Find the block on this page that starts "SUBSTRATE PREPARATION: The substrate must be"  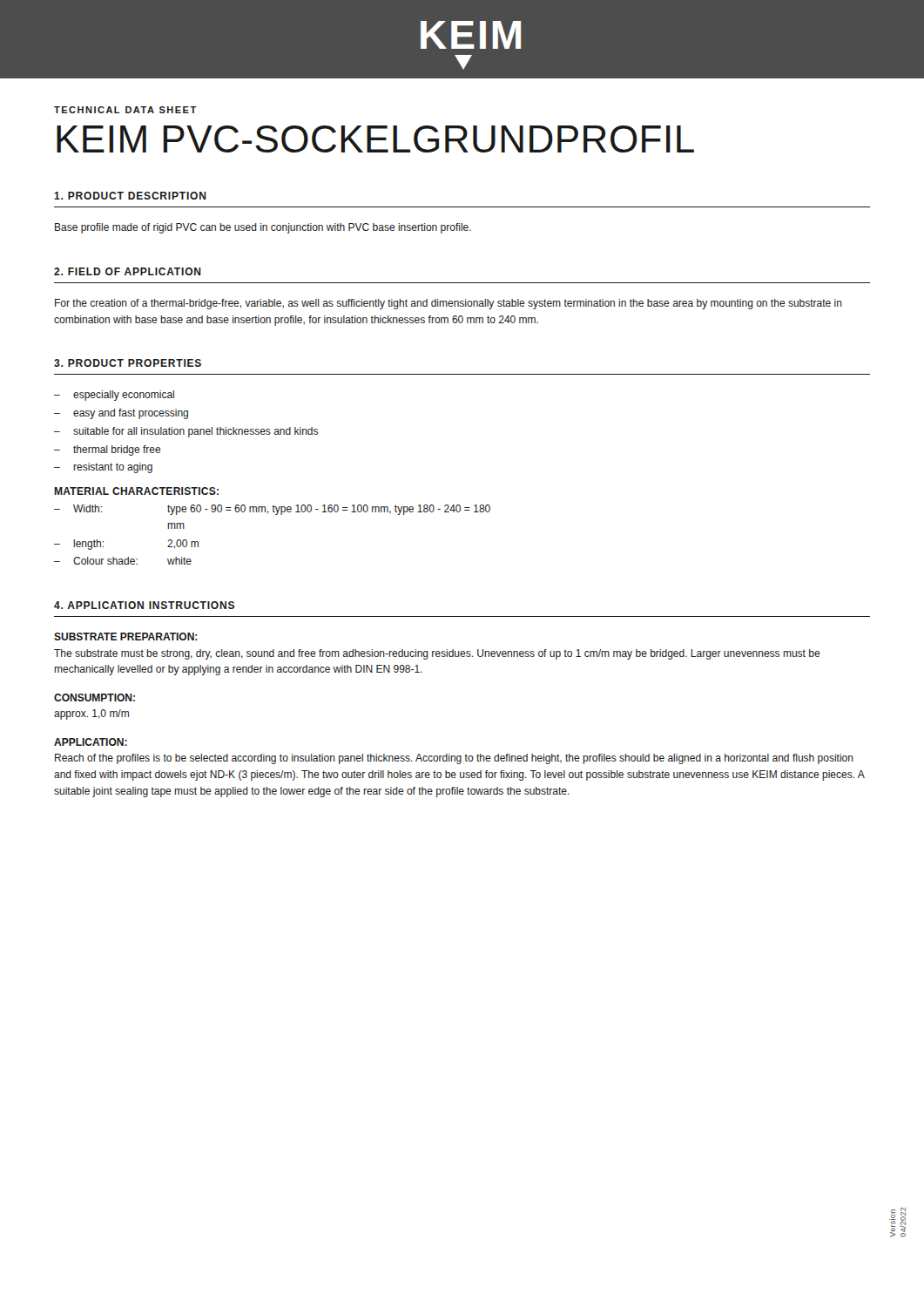[437, 653]
